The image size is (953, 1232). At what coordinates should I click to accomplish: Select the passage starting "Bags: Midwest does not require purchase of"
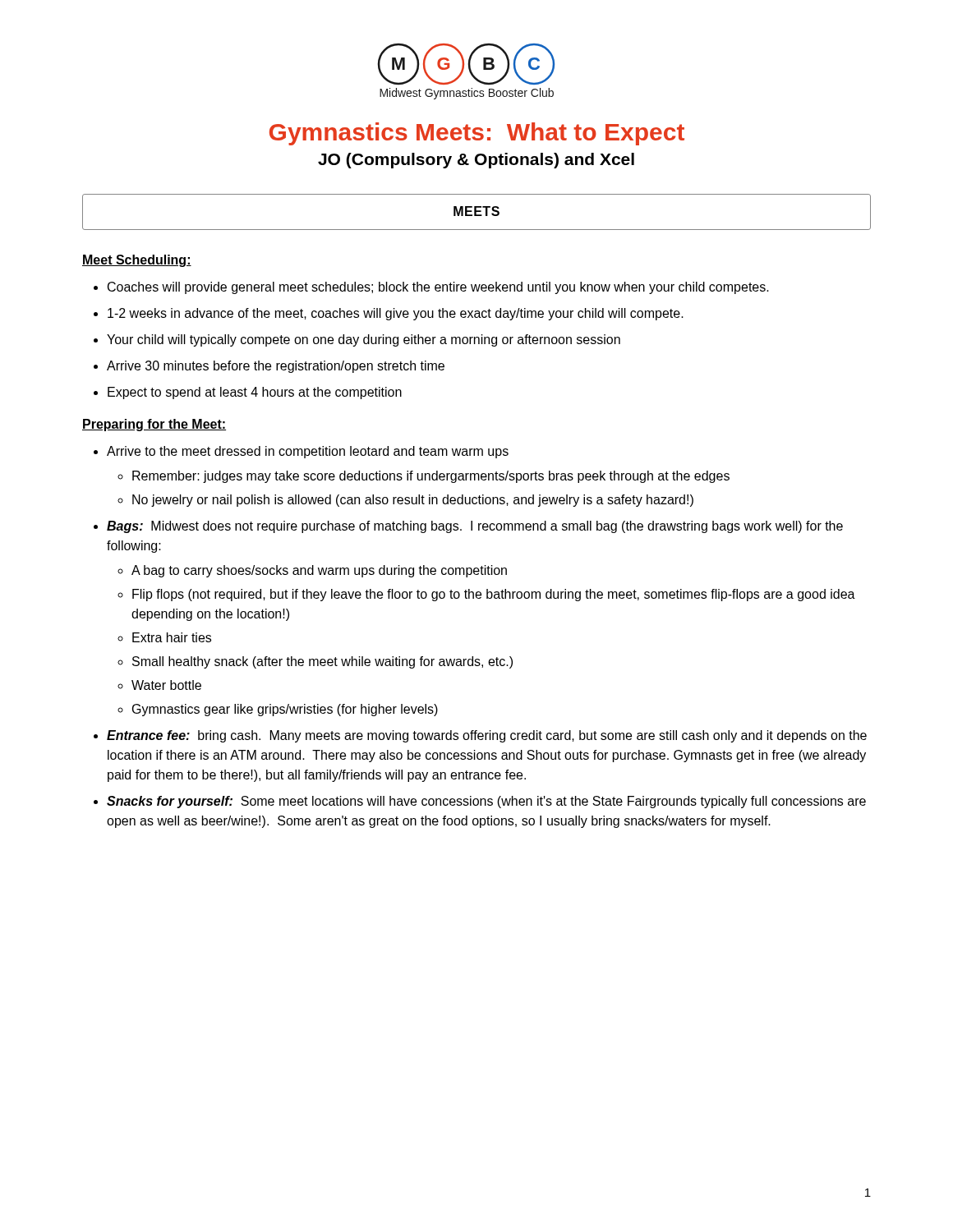tap(475, 527)
